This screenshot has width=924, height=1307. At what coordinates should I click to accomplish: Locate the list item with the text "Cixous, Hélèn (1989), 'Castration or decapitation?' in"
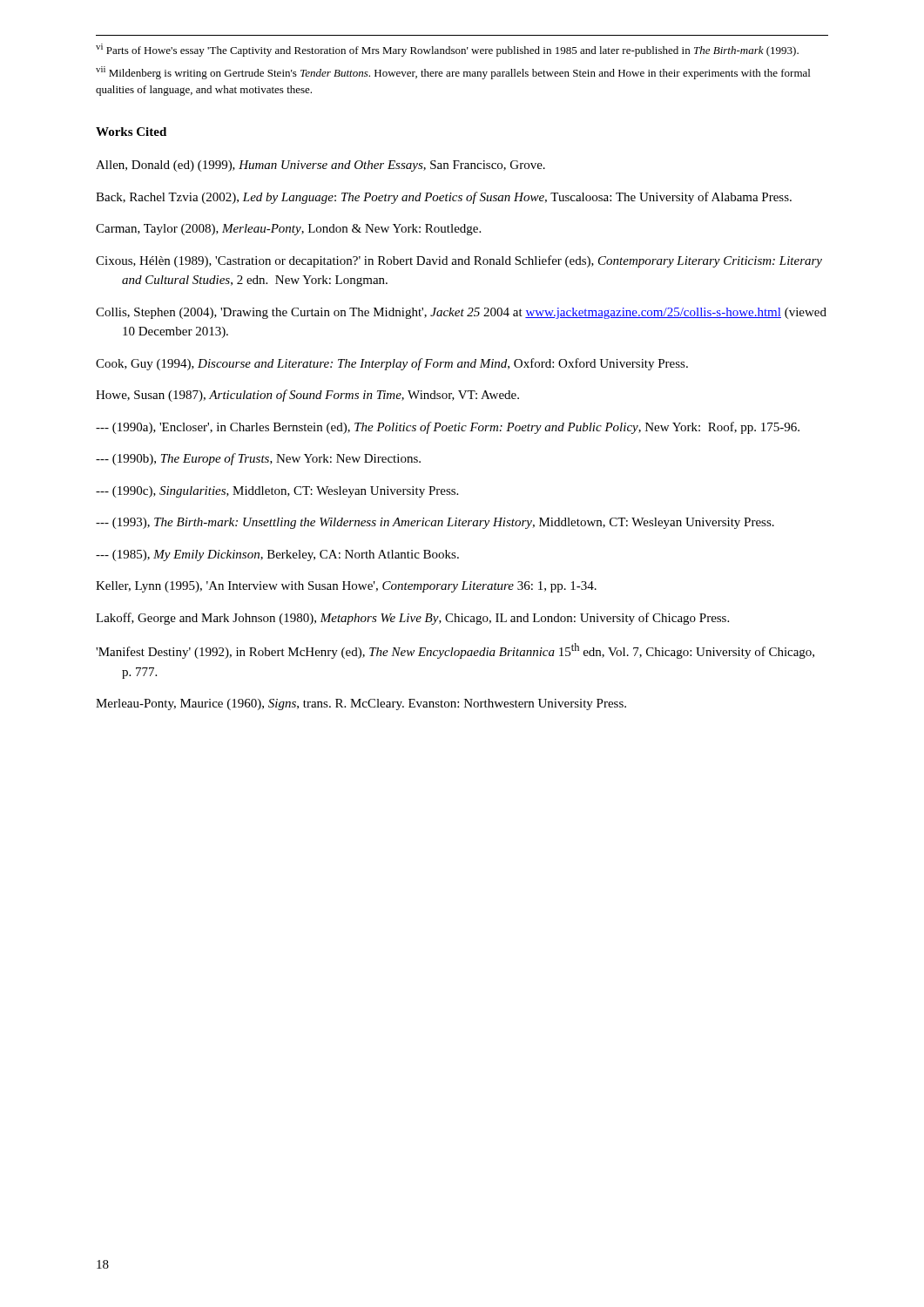click(459, 270)
